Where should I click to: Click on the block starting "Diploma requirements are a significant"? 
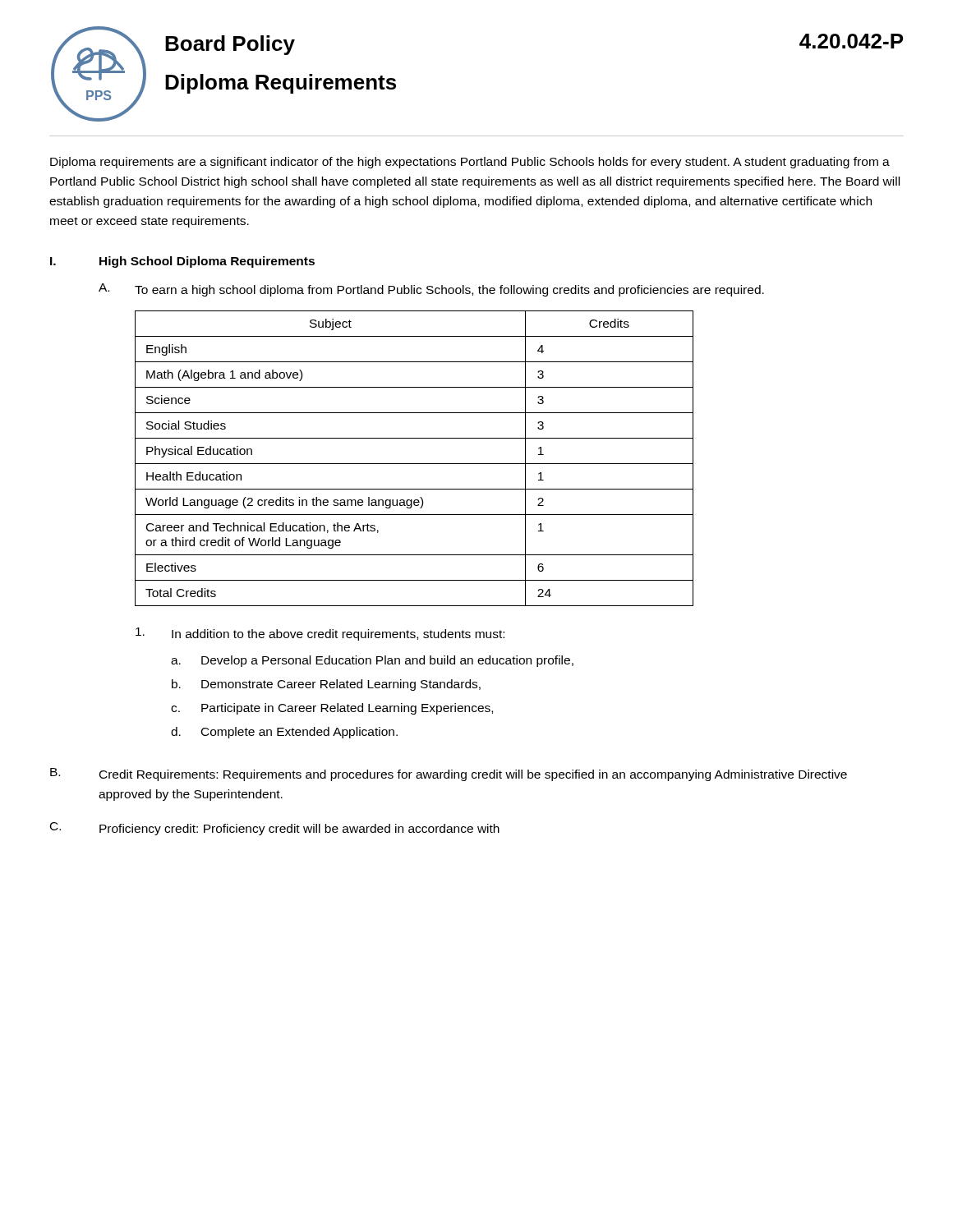click(x=475, y=191)
